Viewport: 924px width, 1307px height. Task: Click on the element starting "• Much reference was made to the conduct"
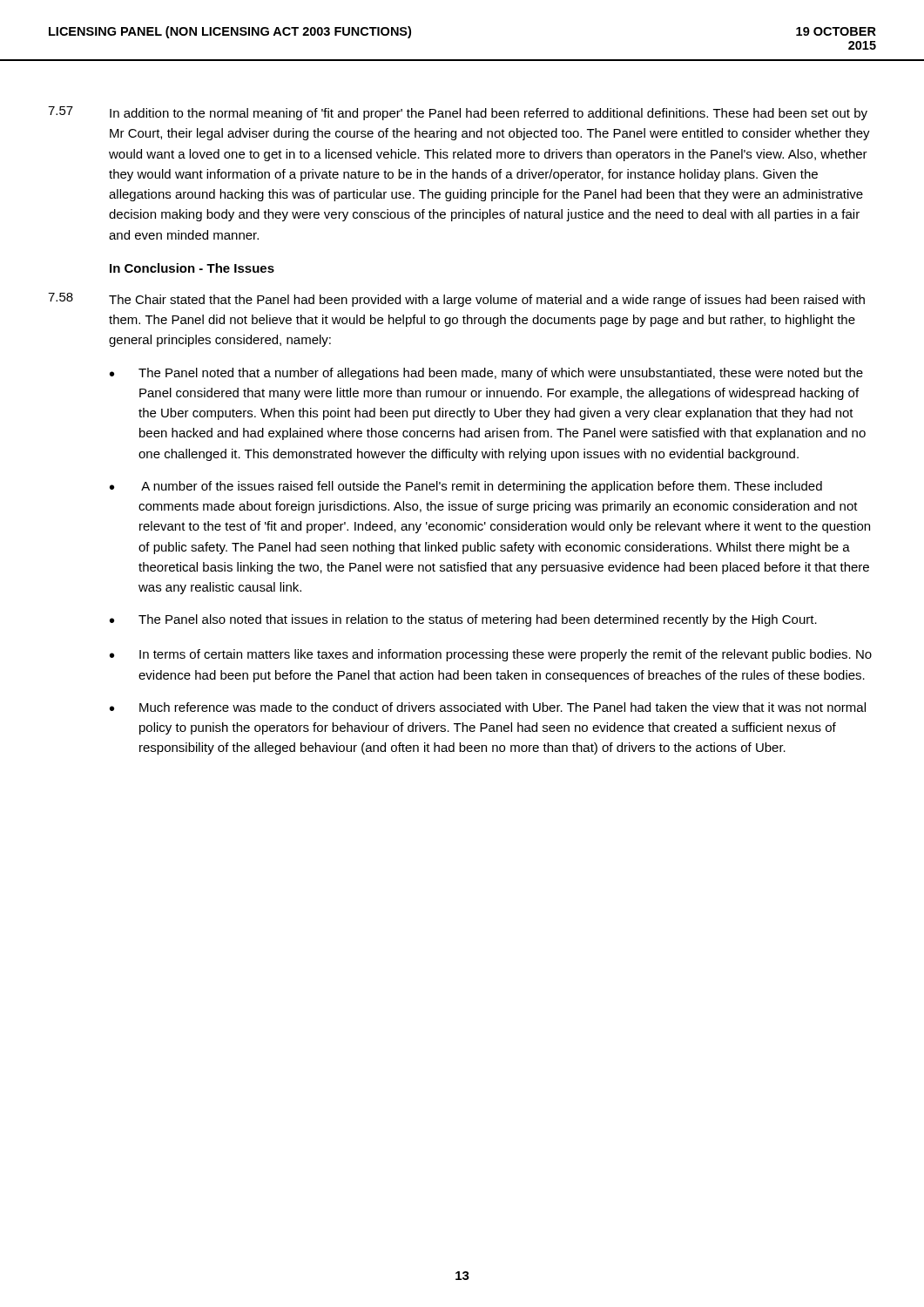(492, 727)
